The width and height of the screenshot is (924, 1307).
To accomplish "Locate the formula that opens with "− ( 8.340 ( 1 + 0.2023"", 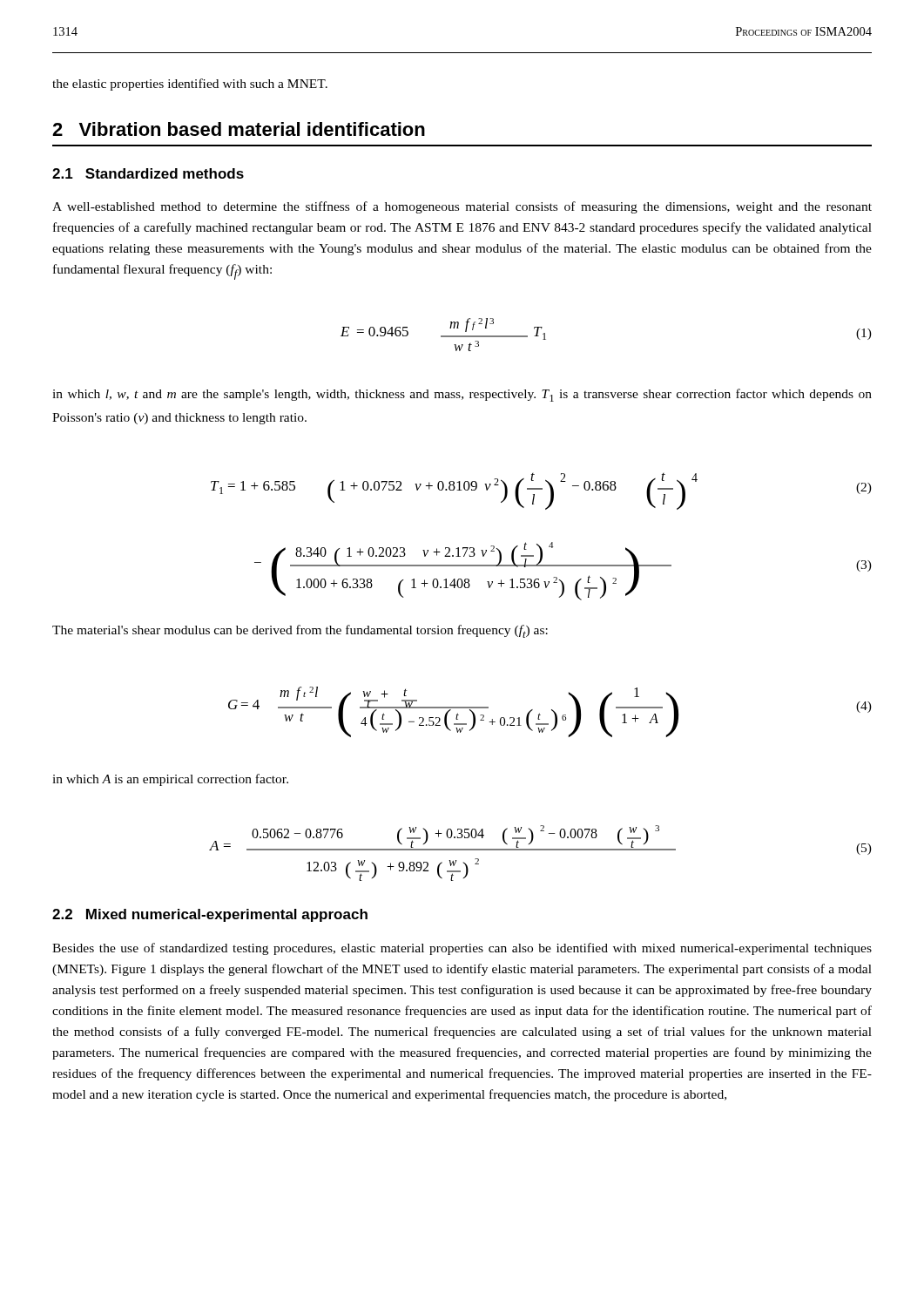I will click(462, 565).
